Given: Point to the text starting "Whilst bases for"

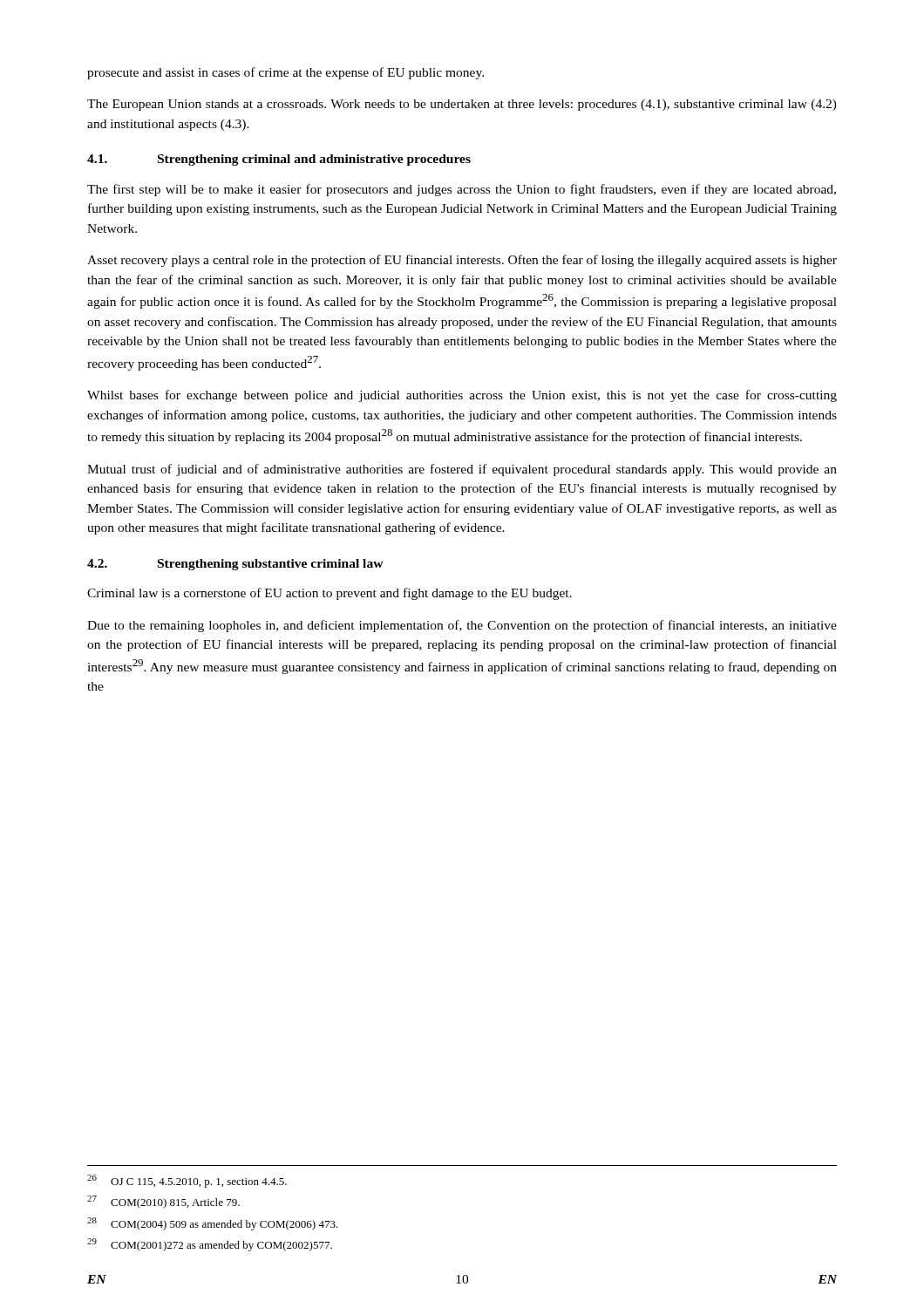Looking at the screenshot, I should point(462,417).
